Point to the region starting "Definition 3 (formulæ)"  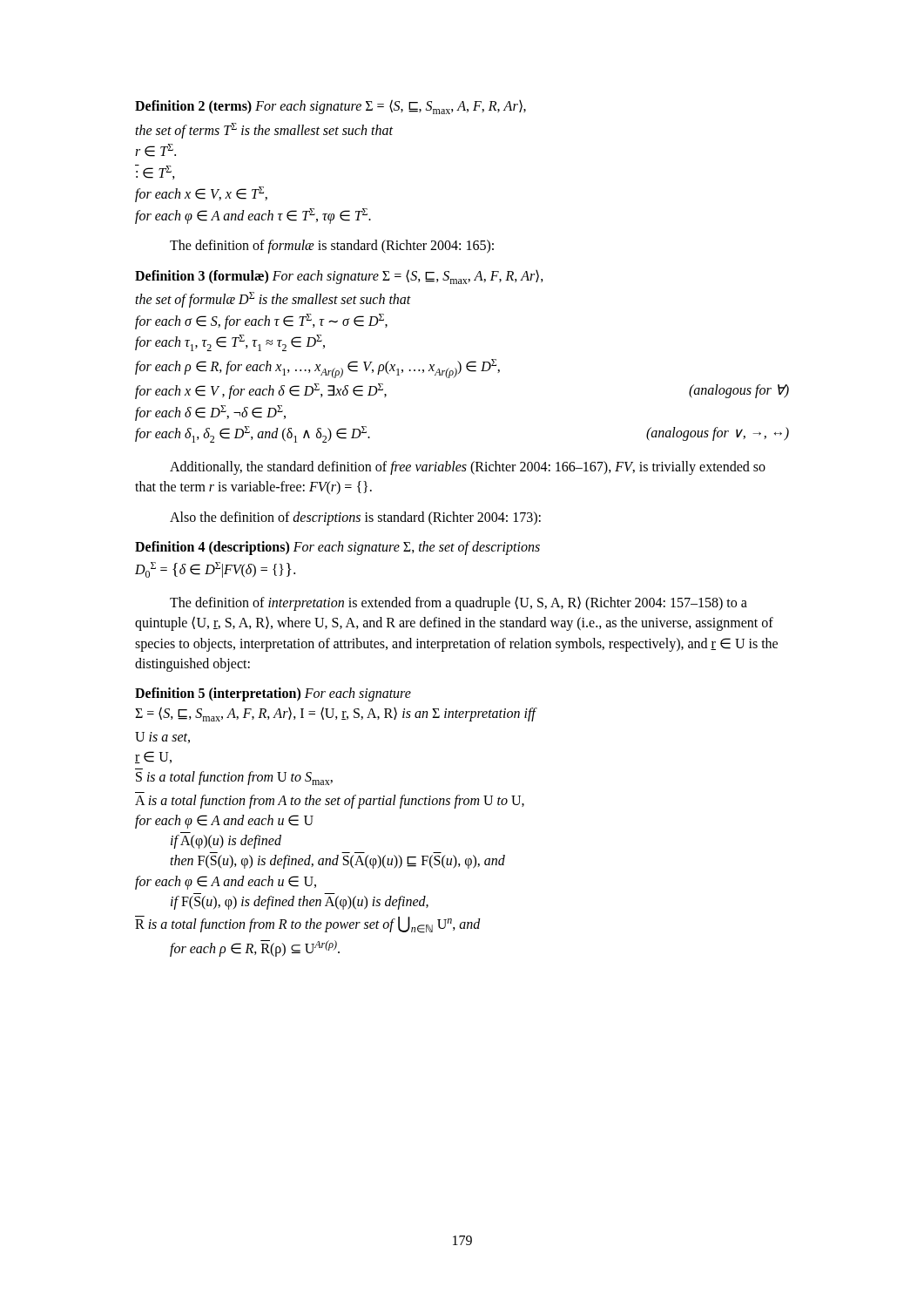pyautogui.click(x=462, y=358)
